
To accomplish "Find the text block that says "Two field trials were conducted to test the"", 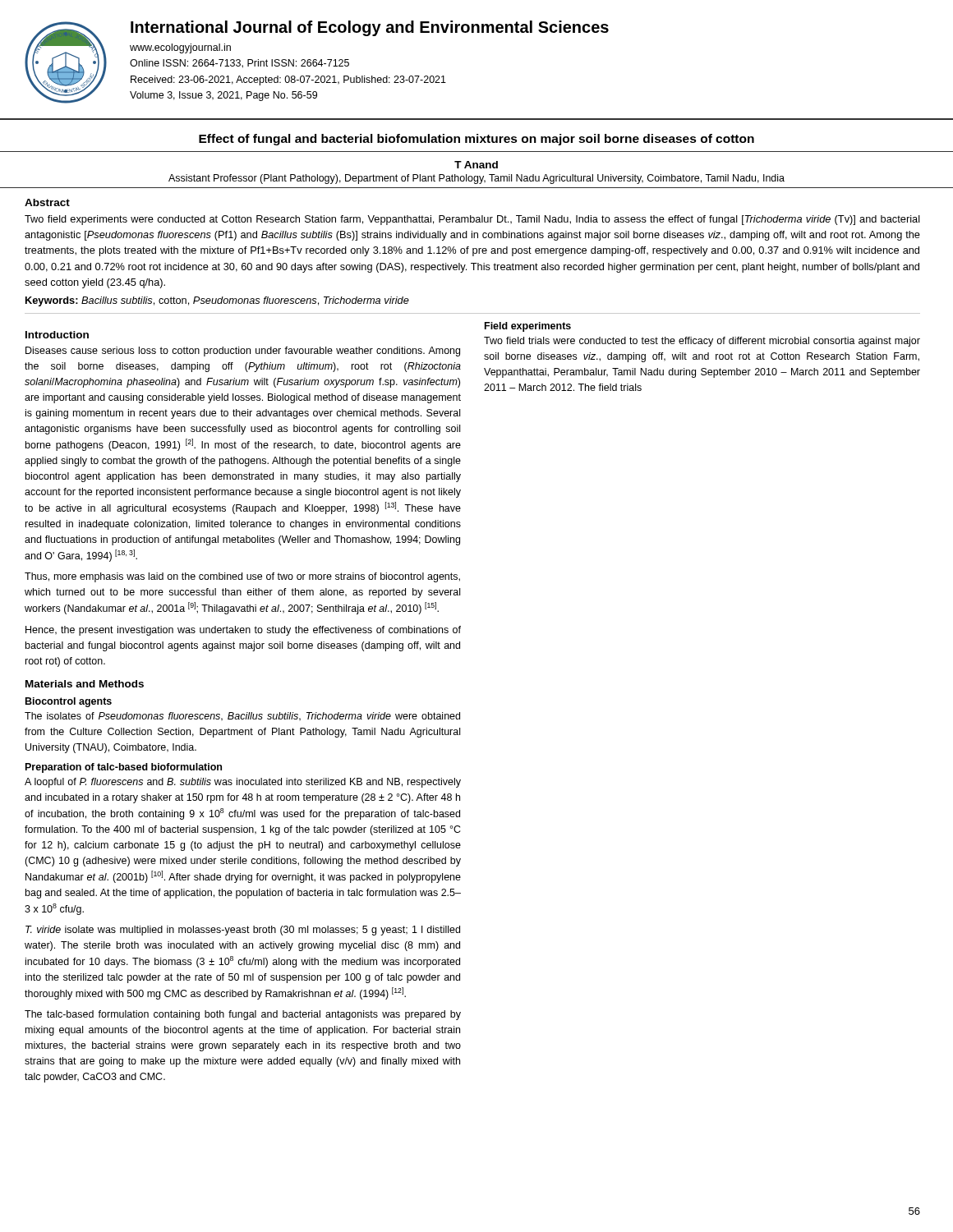I will (702, 364).
